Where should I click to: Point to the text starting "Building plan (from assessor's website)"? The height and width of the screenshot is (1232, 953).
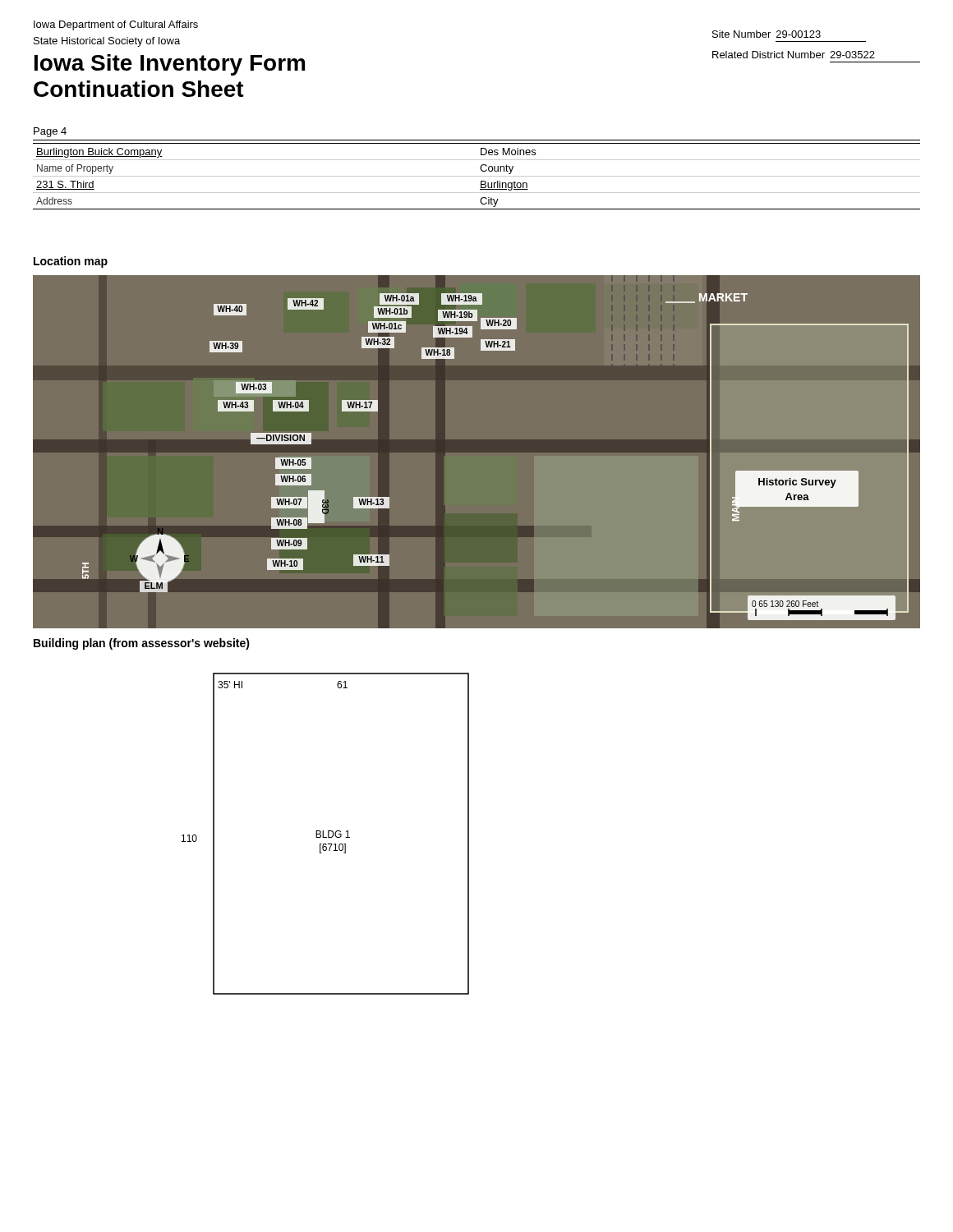(141, 643)
